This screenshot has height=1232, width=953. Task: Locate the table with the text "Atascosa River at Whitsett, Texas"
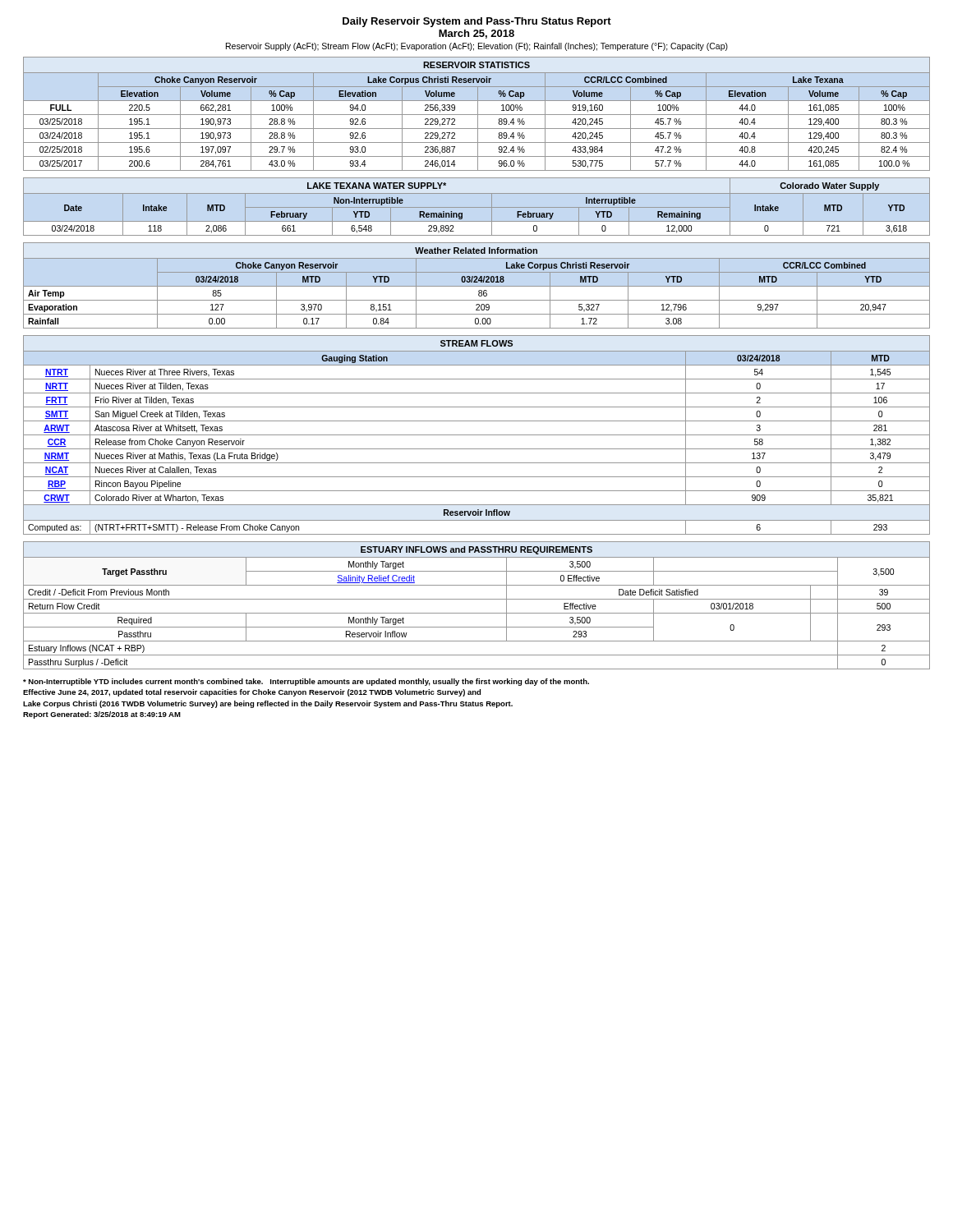(x=476, y=435)
